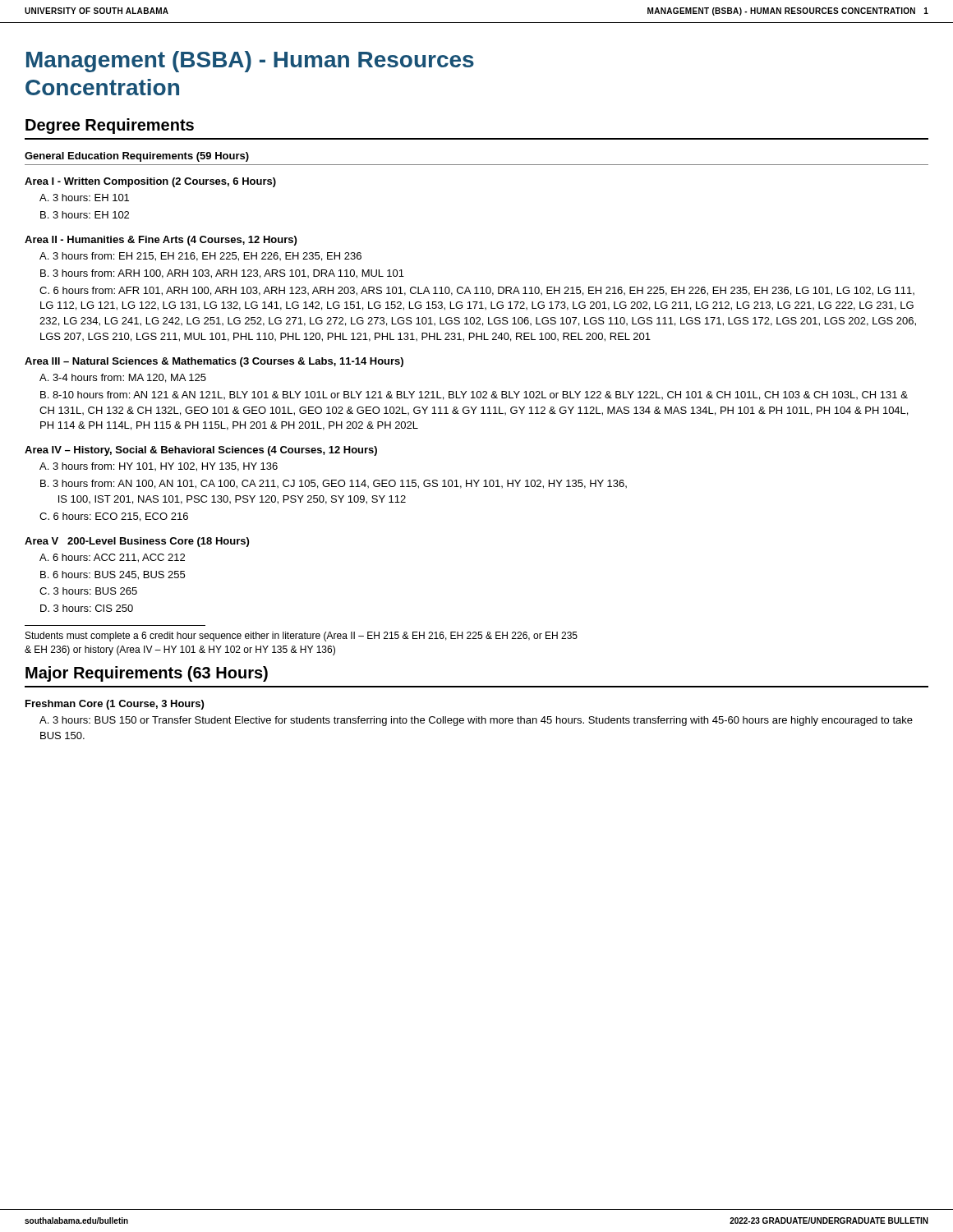Select the section header containing "Area V 200-Level Business"
This screenshot has width=953, height=1232.
pyautogui.click(x=137, y=541)
